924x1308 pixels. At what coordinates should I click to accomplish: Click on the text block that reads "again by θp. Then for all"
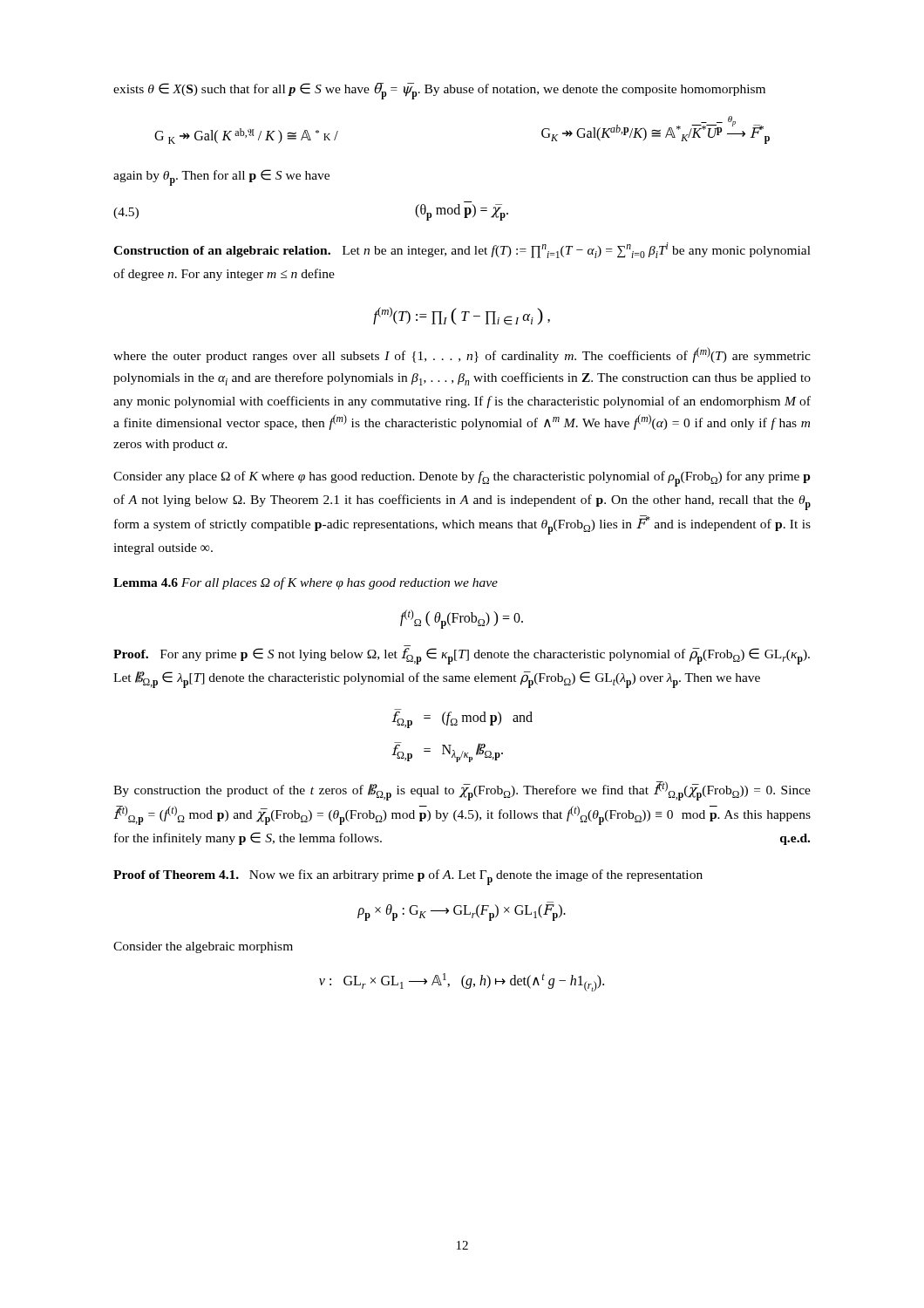pos(222,177)
